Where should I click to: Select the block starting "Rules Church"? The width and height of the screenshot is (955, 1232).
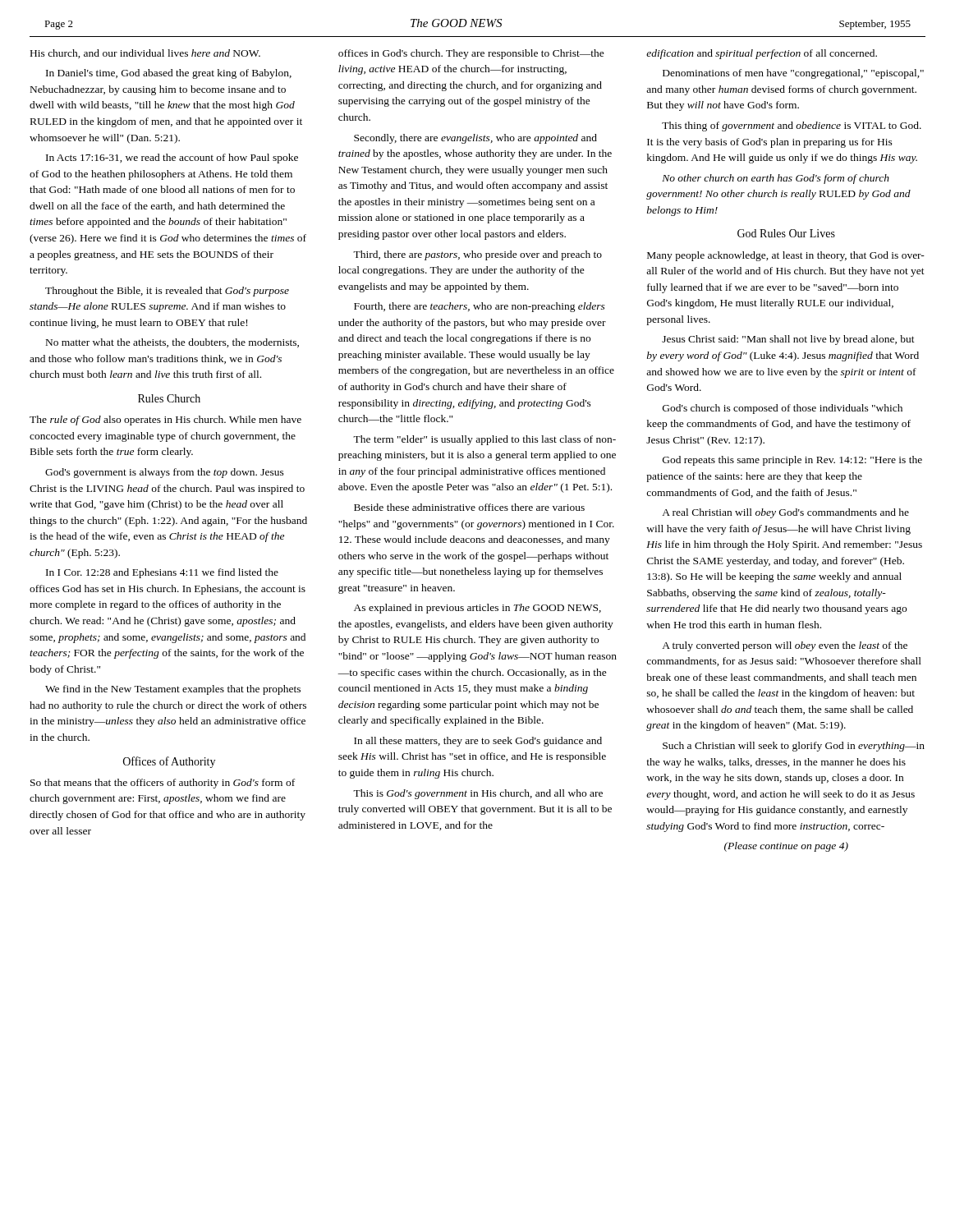coord(169,399)
